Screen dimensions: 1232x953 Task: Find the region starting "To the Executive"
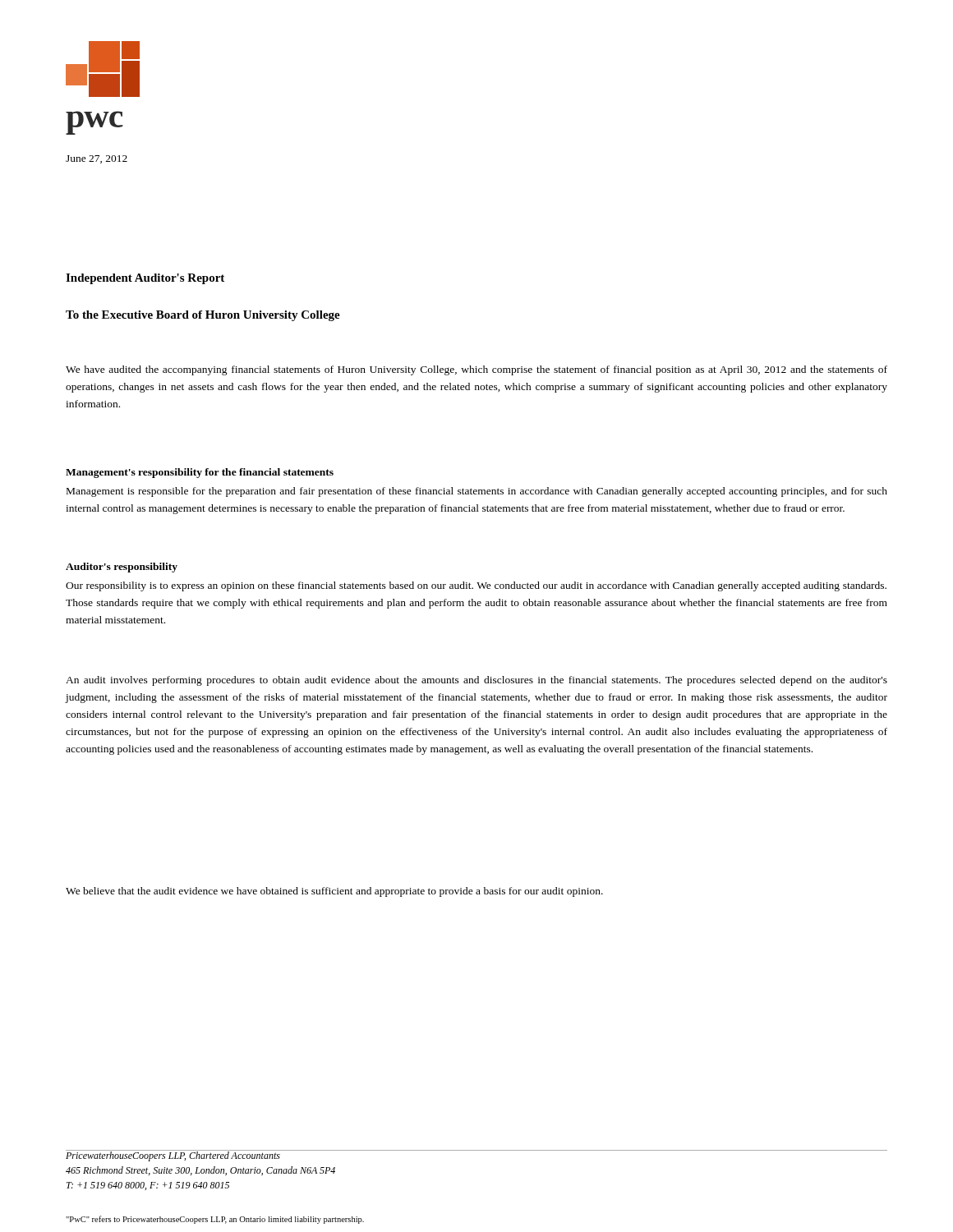click(x=203, y=315)
